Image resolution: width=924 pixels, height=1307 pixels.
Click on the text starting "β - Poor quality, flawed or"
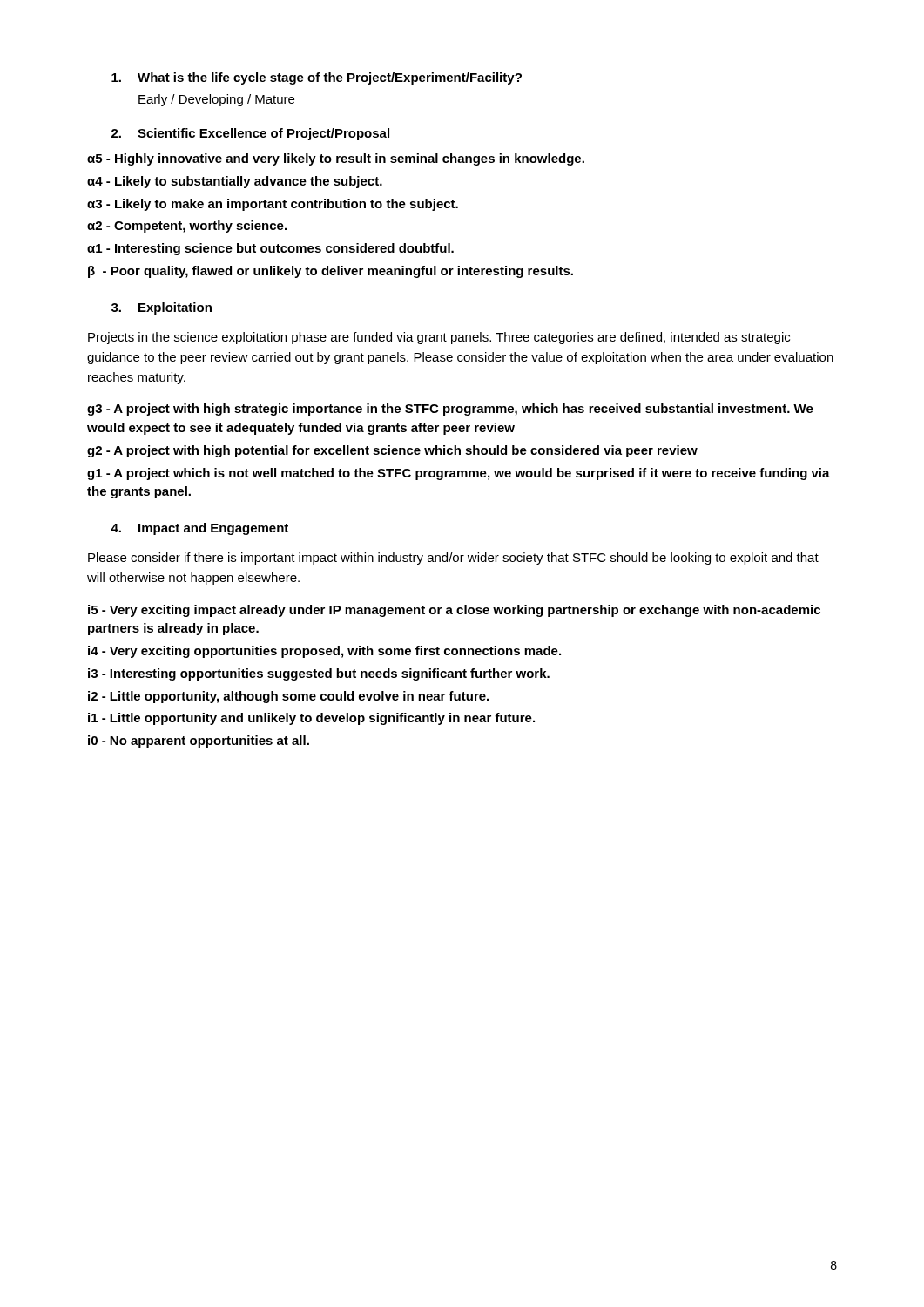[x=331, y=270]
